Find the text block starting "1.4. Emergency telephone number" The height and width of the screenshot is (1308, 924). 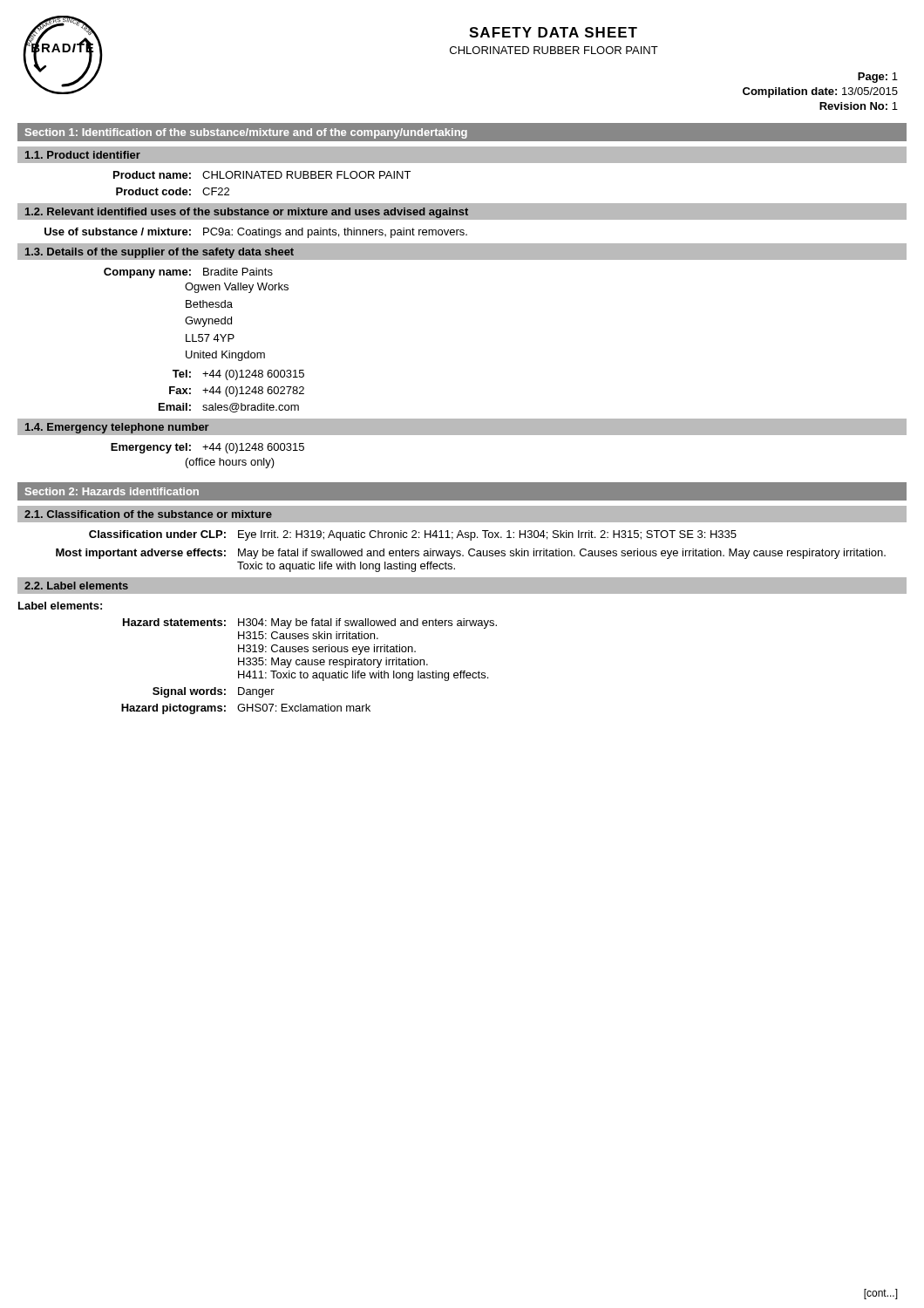pyautogui.click(x=117, y=426)
